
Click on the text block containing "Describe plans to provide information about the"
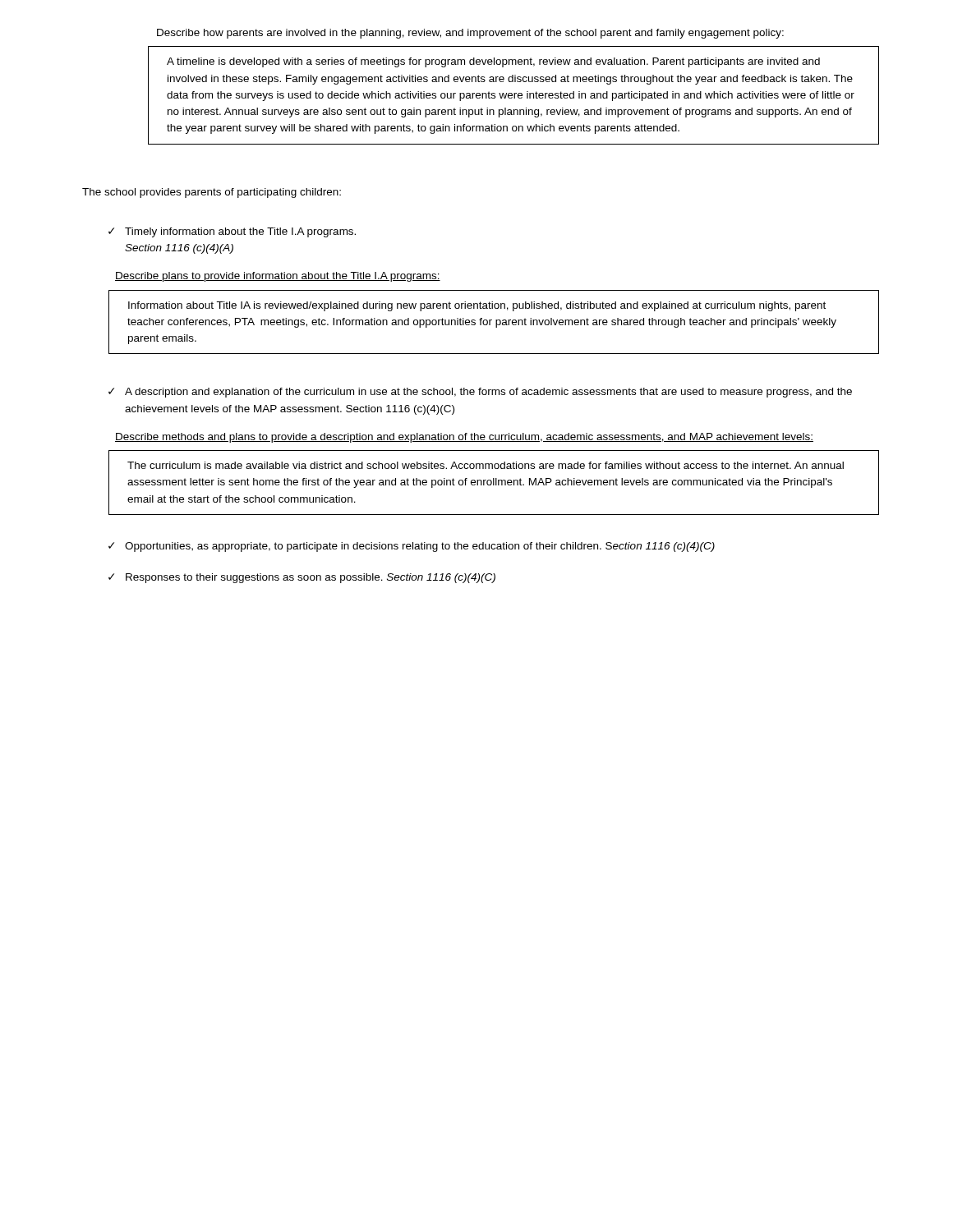pos(277,276)
